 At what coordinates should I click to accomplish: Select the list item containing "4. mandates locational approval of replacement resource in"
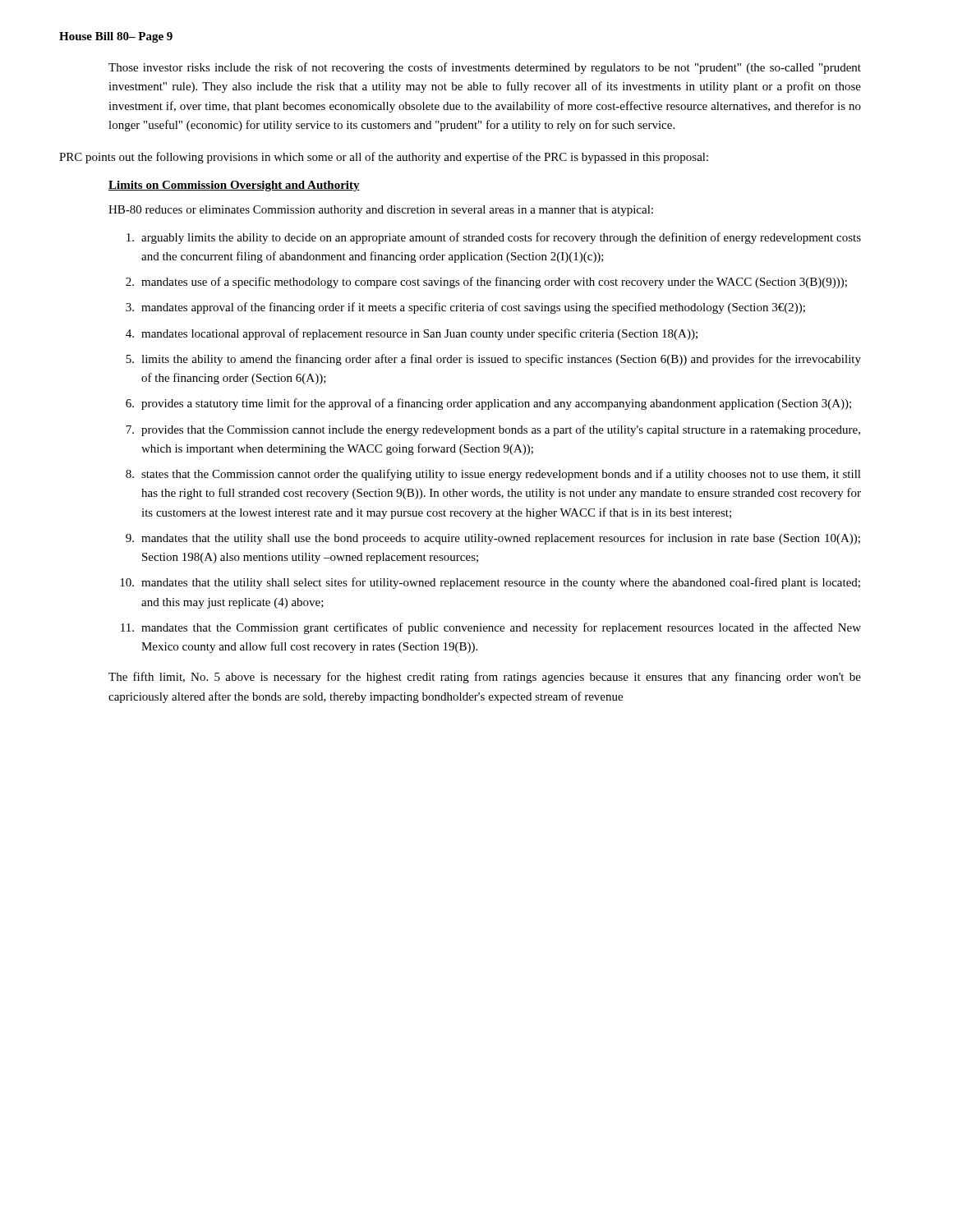[485, 334]
